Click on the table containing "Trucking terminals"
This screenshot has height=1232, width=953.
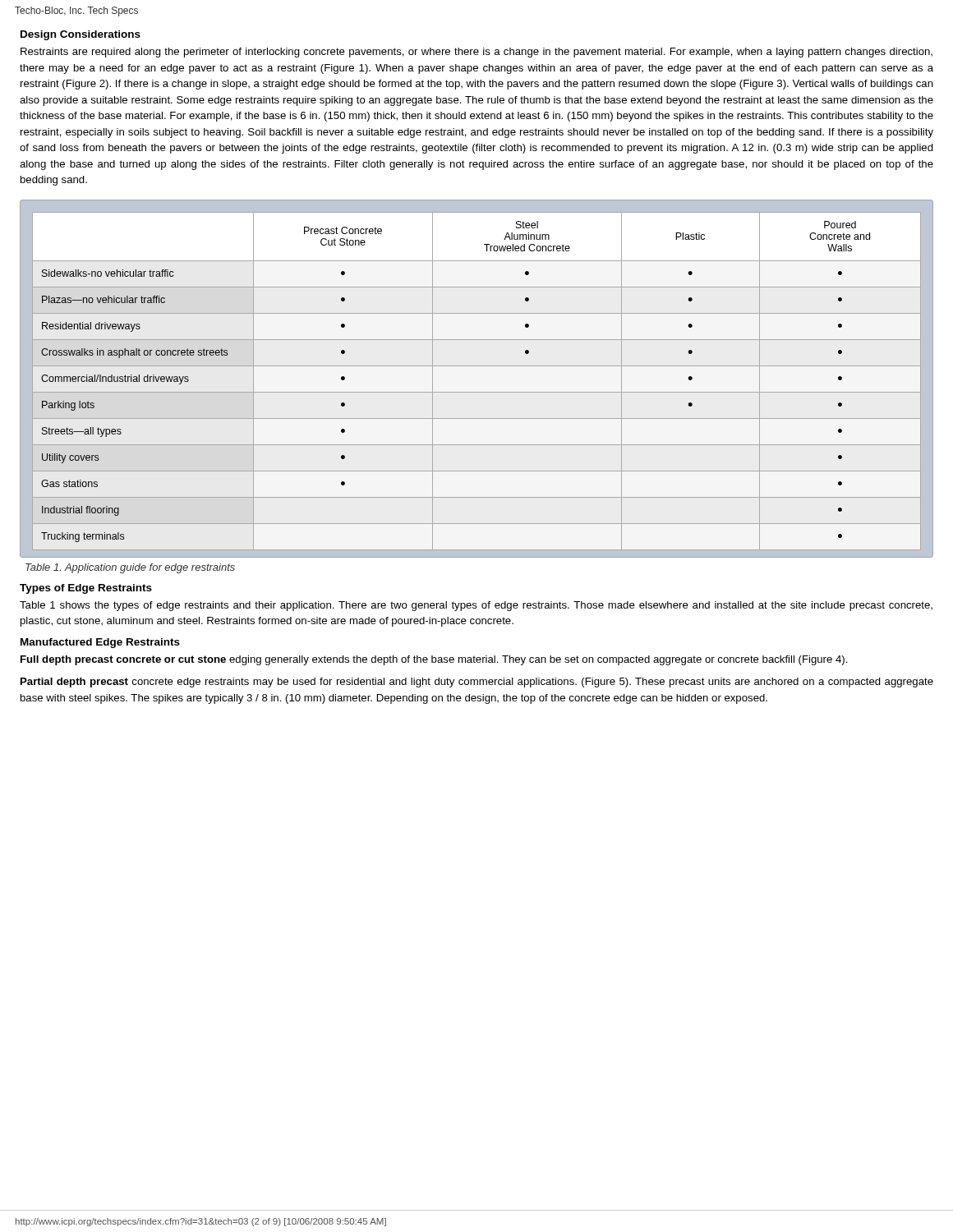476,378
